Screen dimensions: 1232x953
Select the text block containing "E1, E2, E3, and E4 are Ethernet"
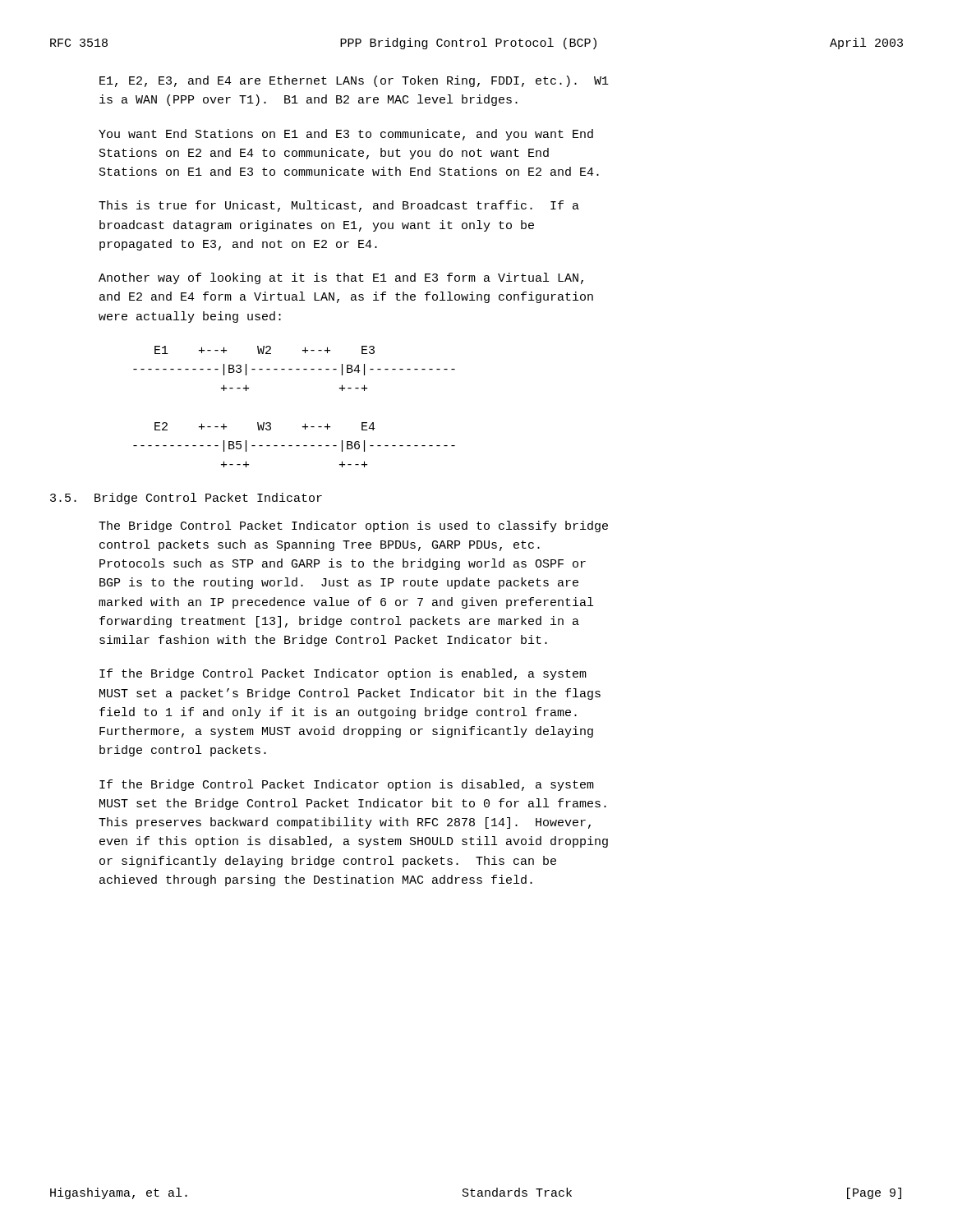(354, 91)
